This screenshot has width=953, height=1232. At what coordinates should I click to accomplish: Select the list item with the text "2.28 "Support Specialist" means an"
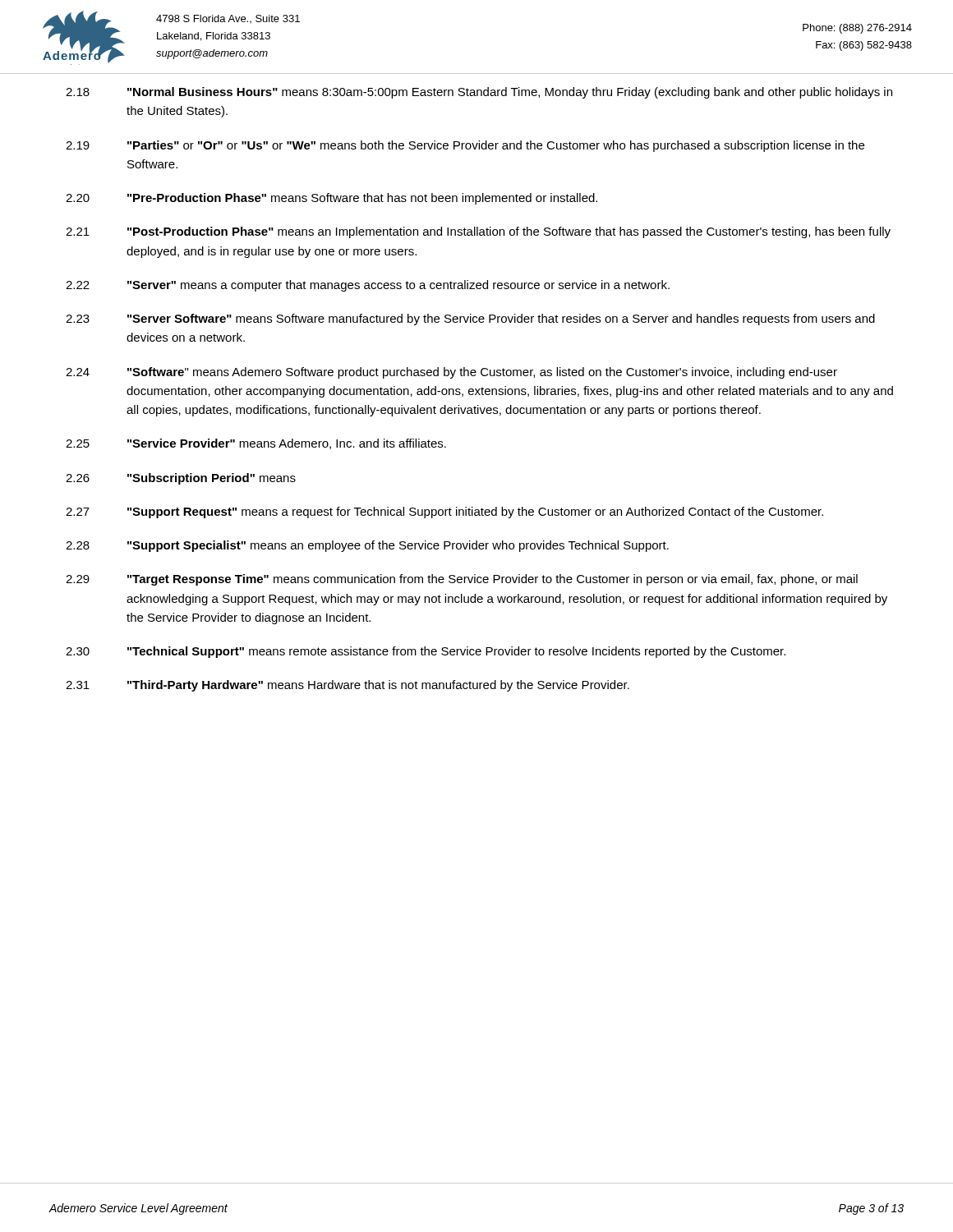(485, 545)
